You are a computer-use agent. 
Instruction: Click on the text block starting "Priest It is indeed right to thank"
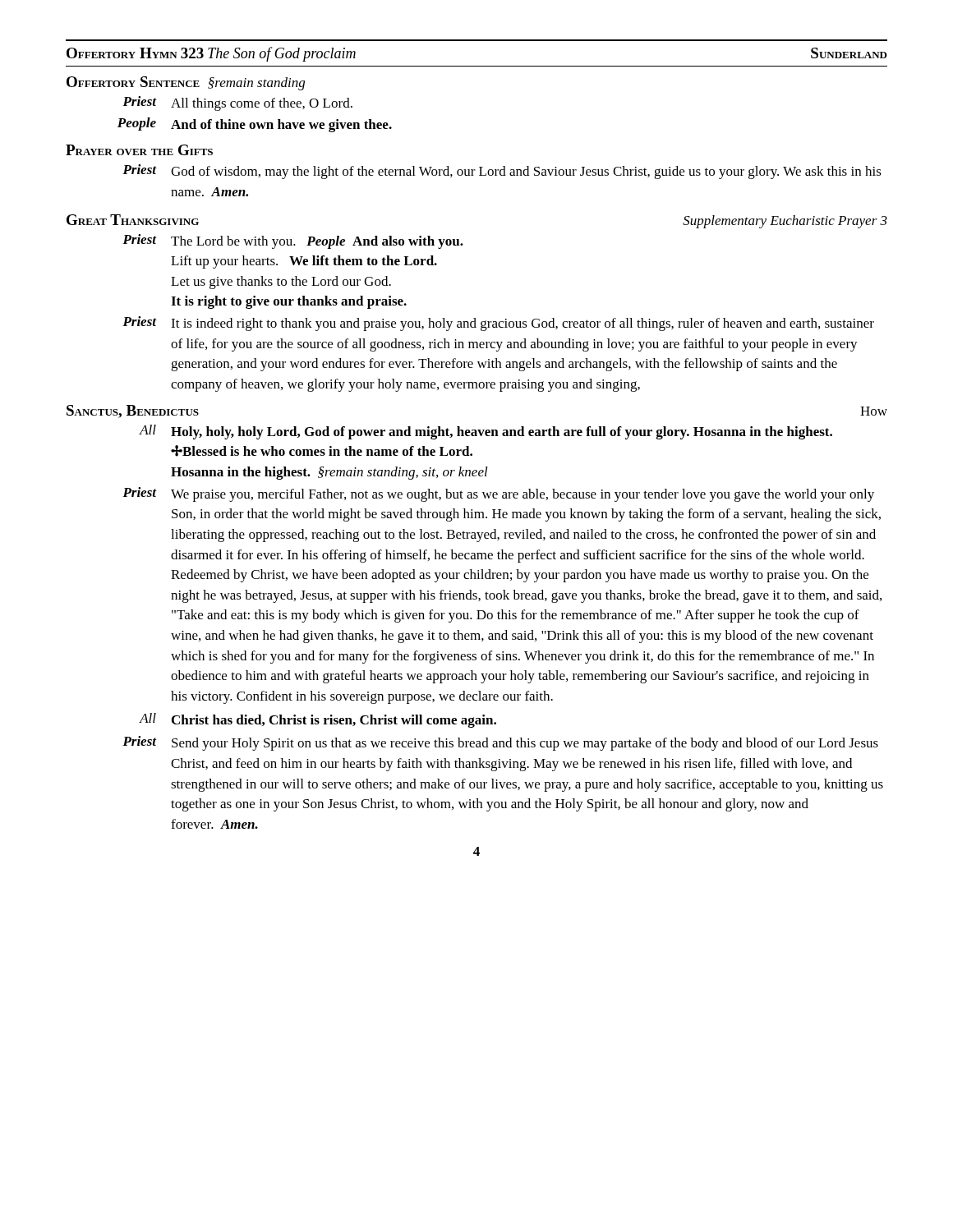pyautogui.click(x=476, y=354)
